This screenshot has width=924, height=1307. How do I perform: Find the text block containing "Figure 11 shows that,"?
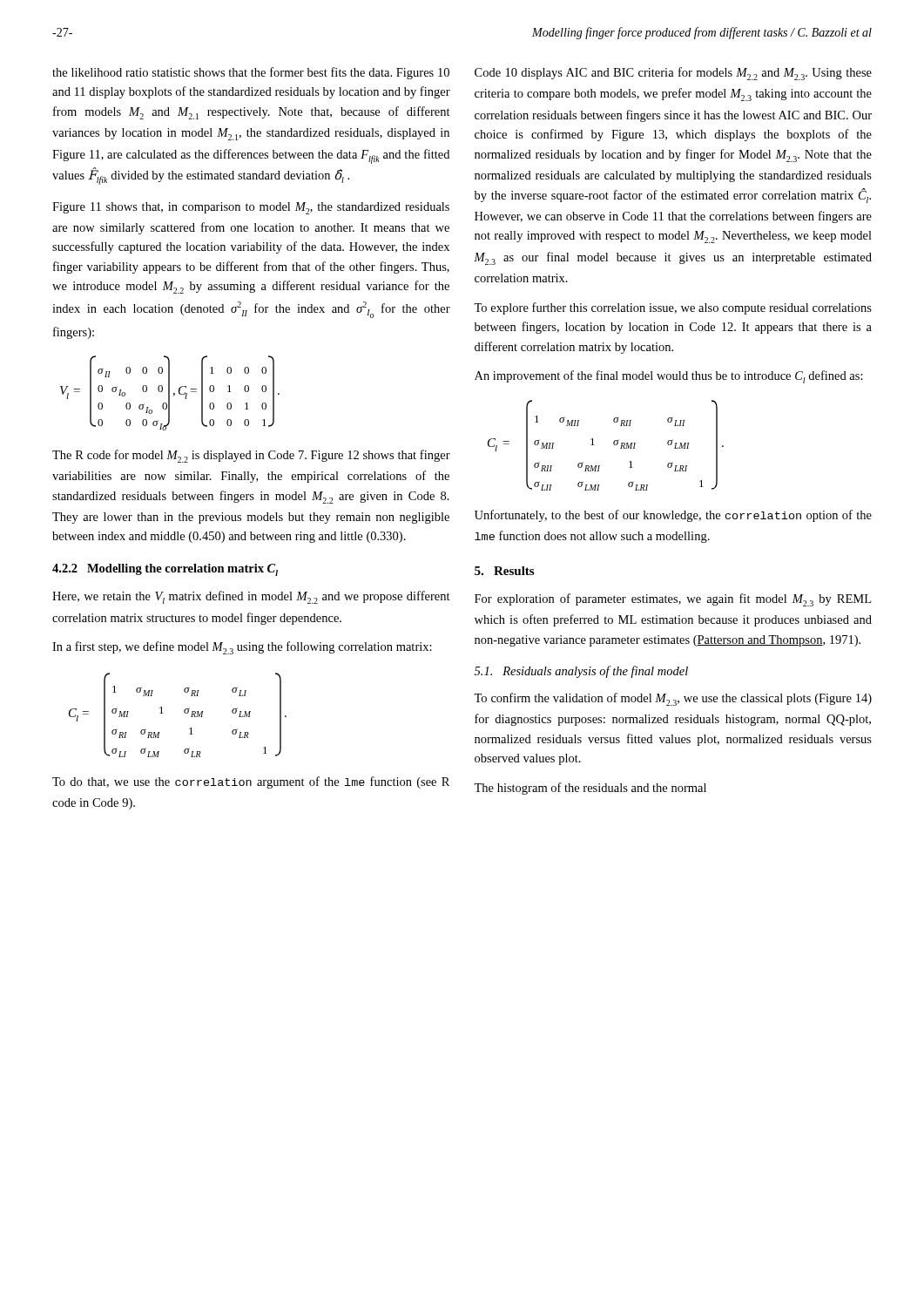[251, 269]
